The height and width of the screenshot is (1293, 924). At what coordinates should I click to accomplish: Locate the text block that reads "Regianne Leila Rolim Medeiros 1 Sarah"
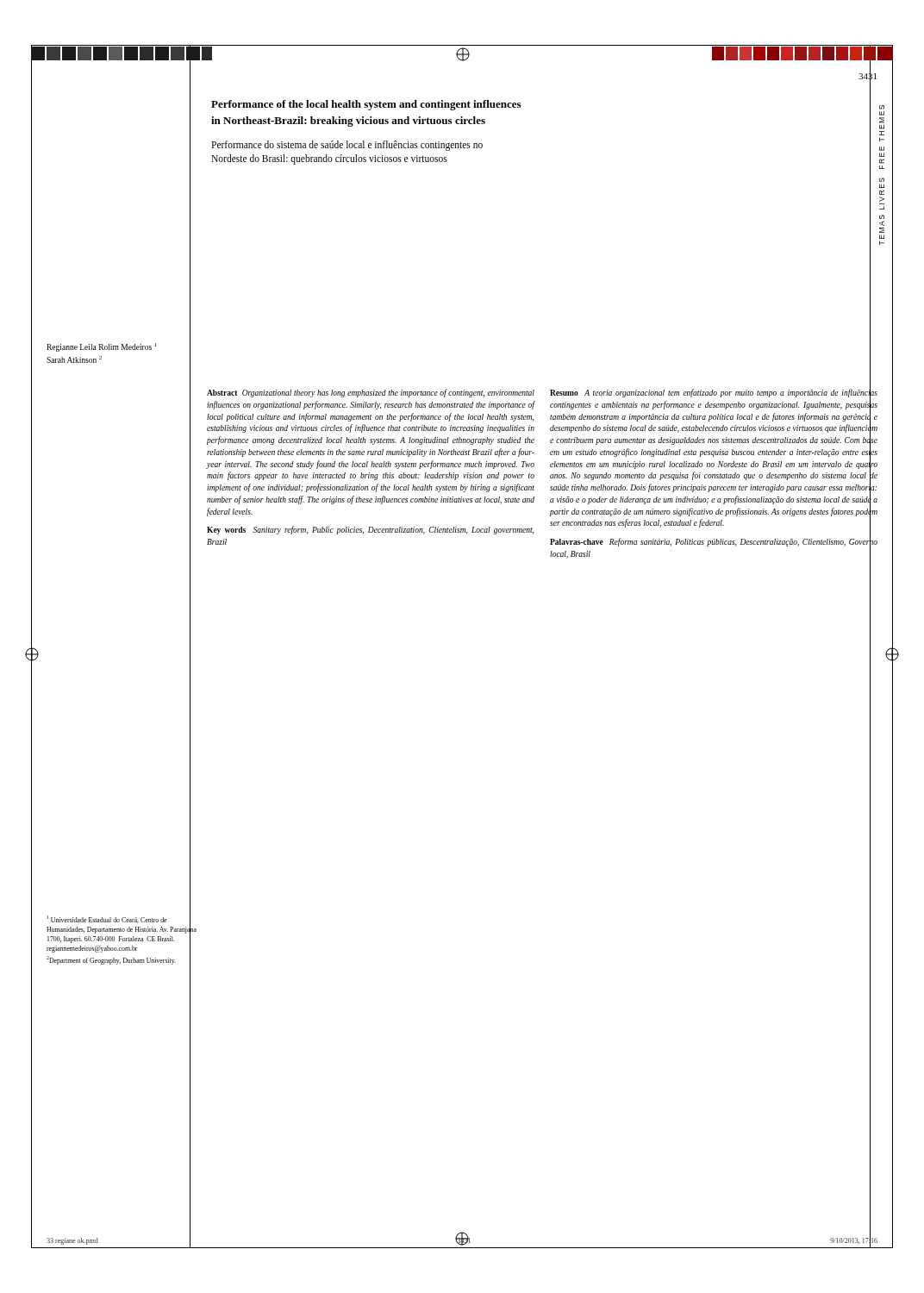(102, 353)
